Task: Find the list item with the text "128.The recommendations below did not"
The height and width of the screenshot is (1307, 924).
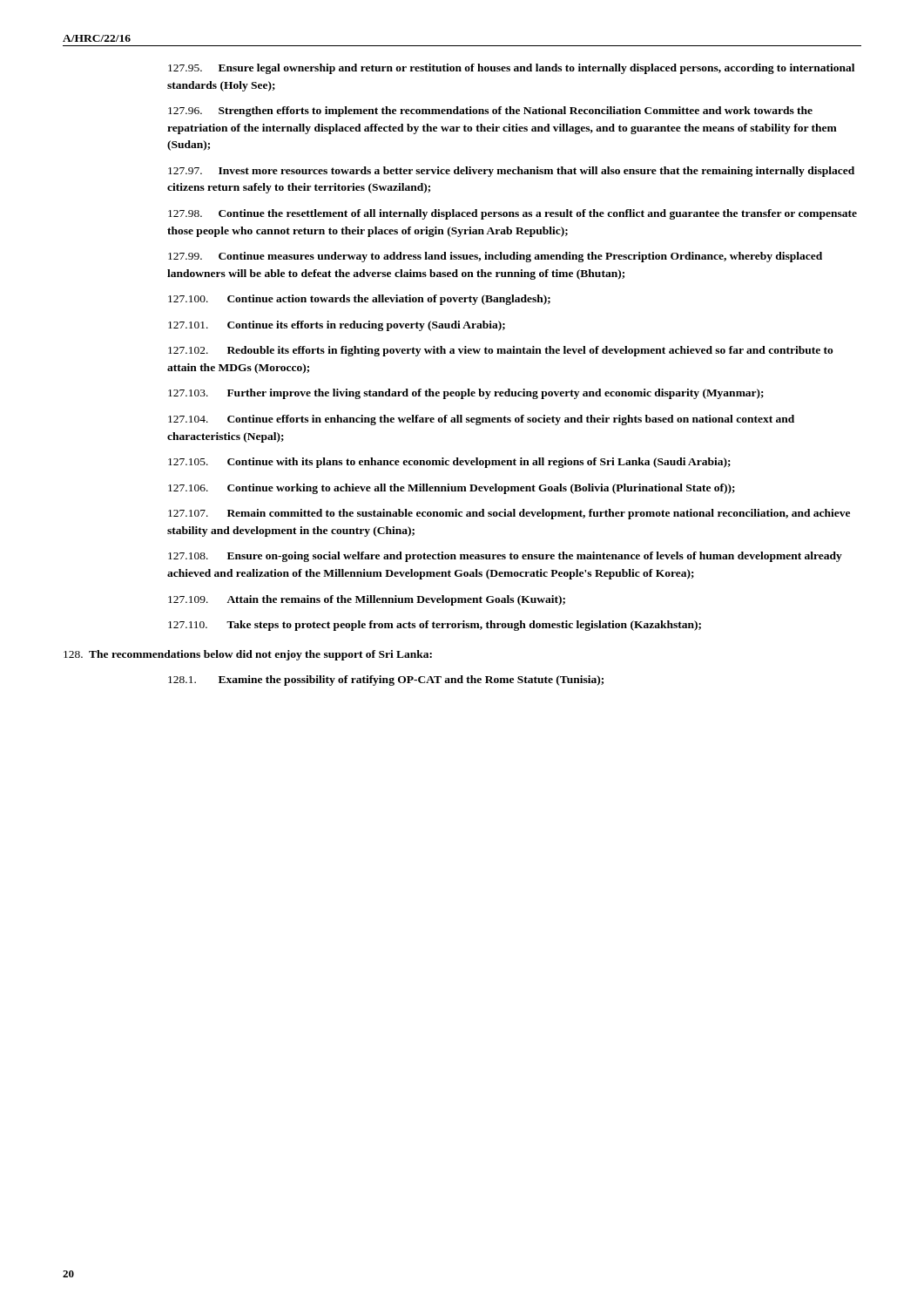Action: 248,655
